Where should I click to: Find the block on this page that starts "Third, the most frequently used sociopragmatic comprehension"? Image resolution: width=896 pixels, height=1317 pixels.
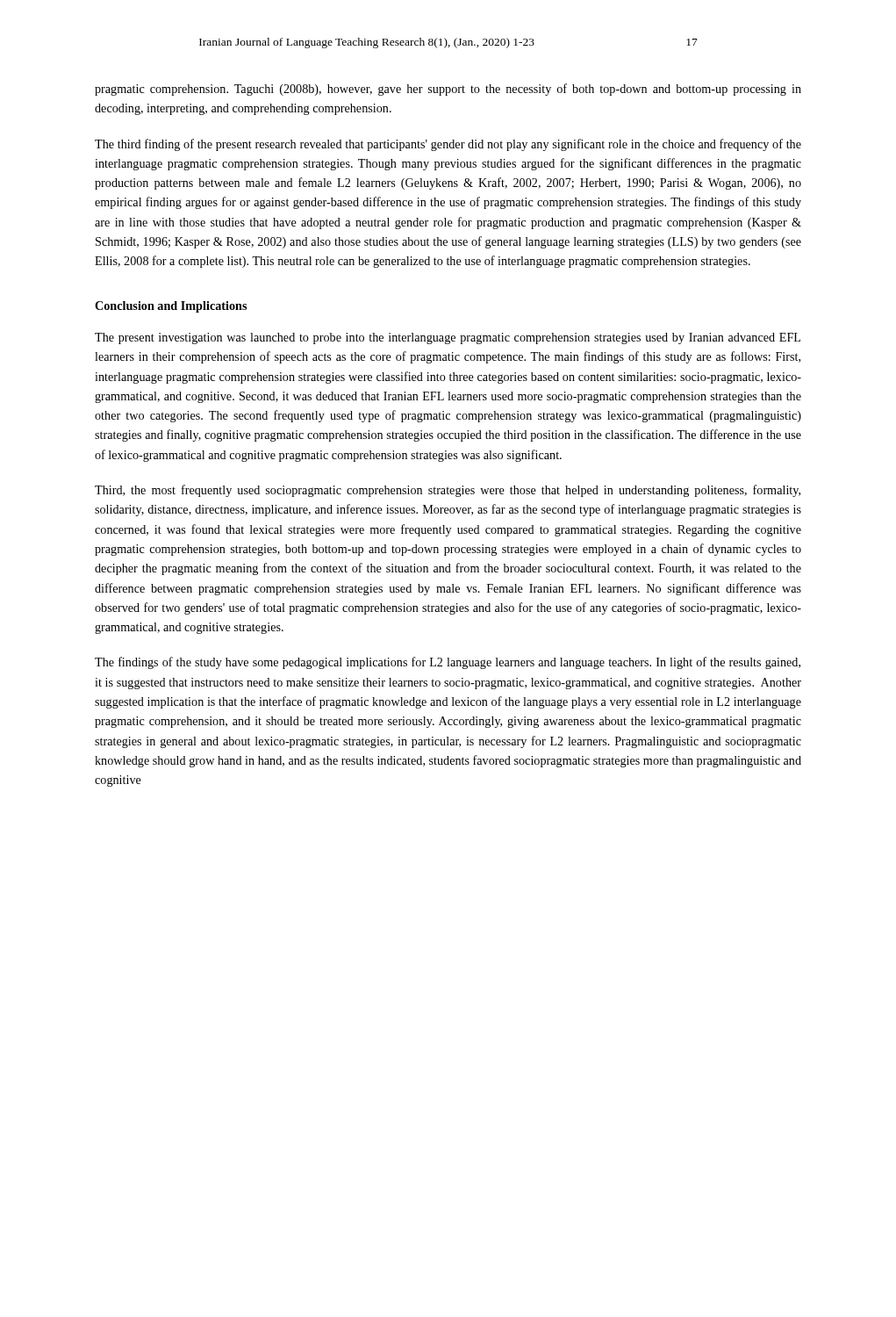pyautogui.click(x=448, y=559)
